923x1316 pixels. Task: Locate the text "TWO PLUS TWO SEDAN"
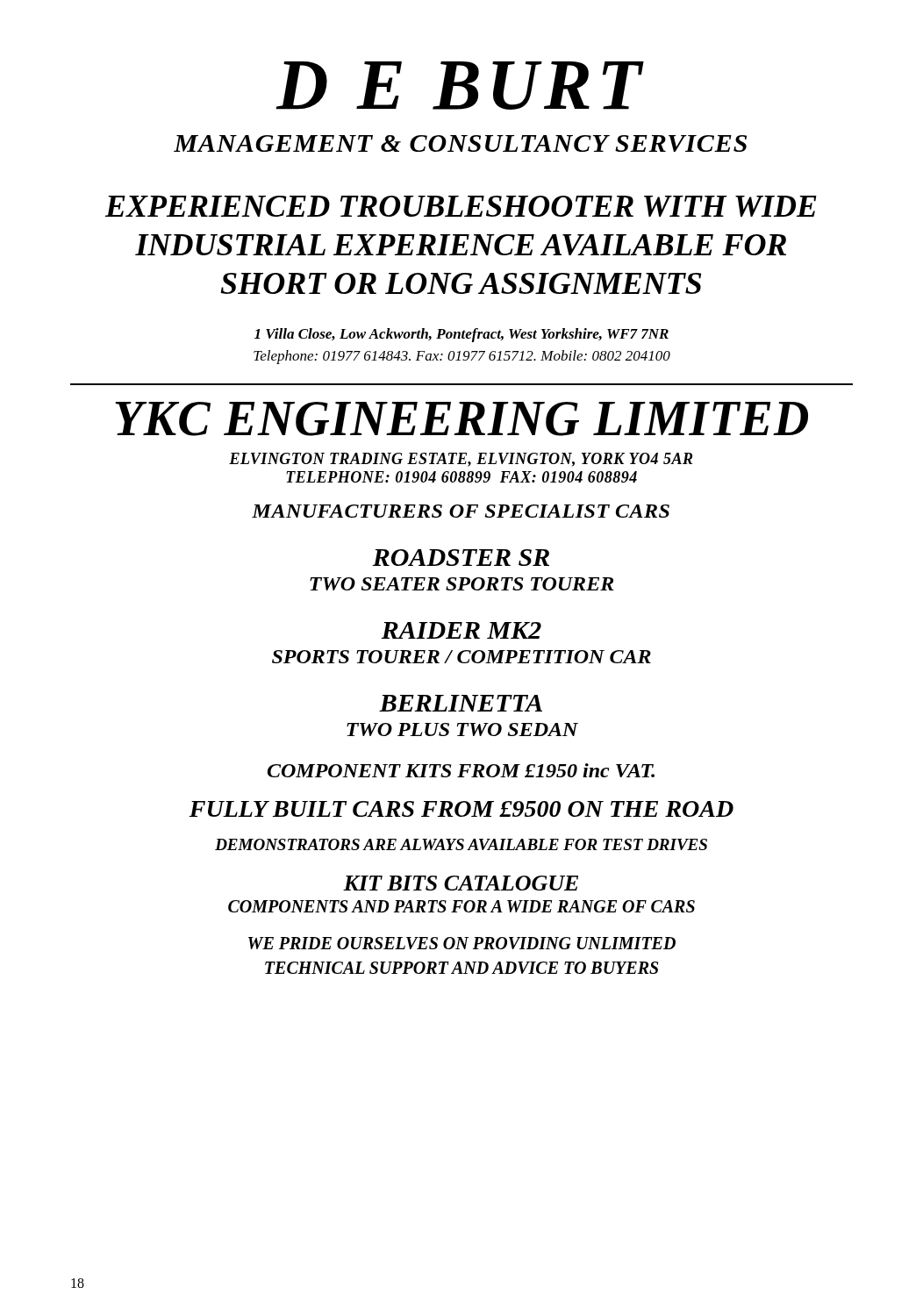[462, 729]
